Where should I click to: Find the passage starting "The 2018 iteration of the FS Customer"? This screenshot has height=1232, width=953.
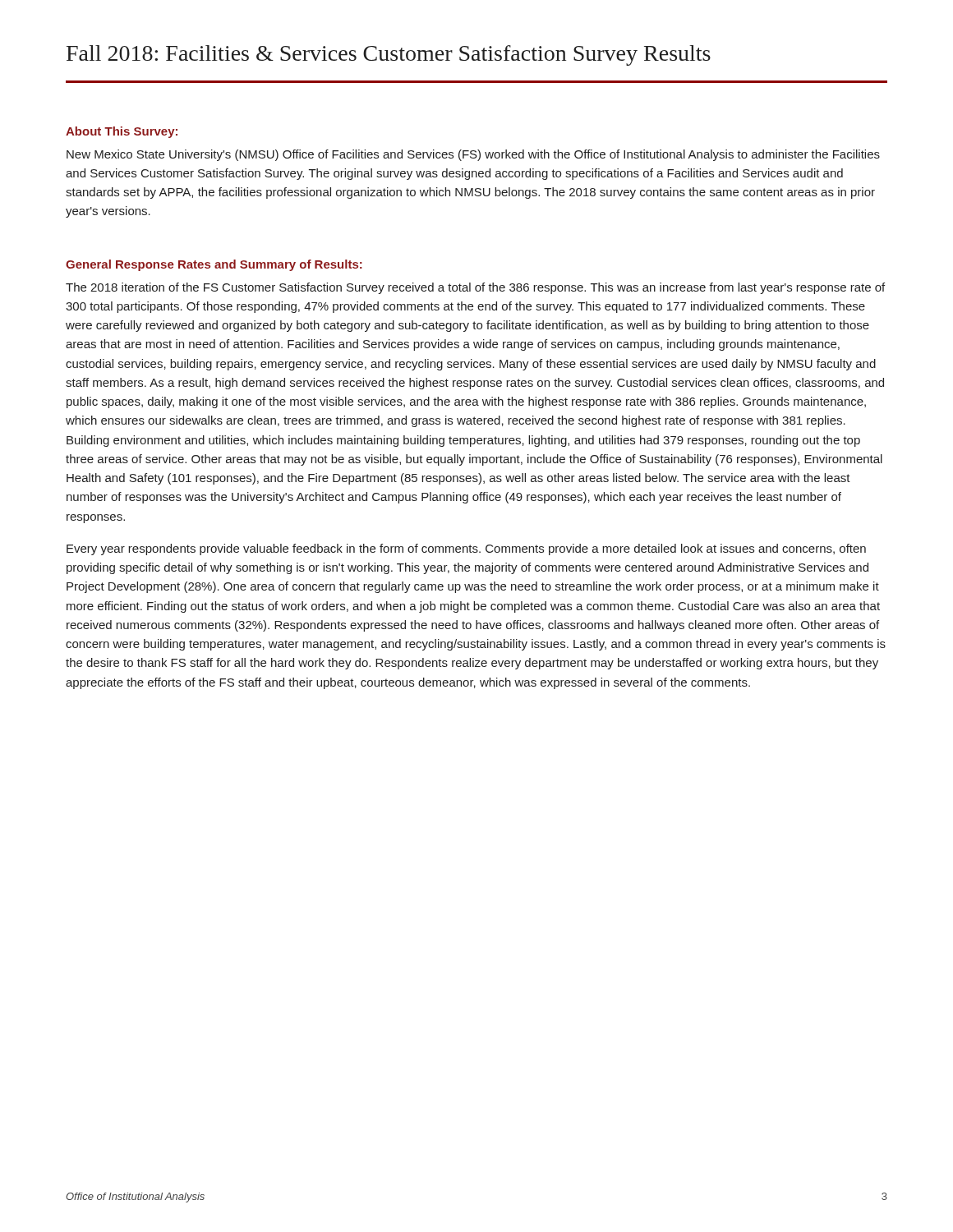click(476, 401)
